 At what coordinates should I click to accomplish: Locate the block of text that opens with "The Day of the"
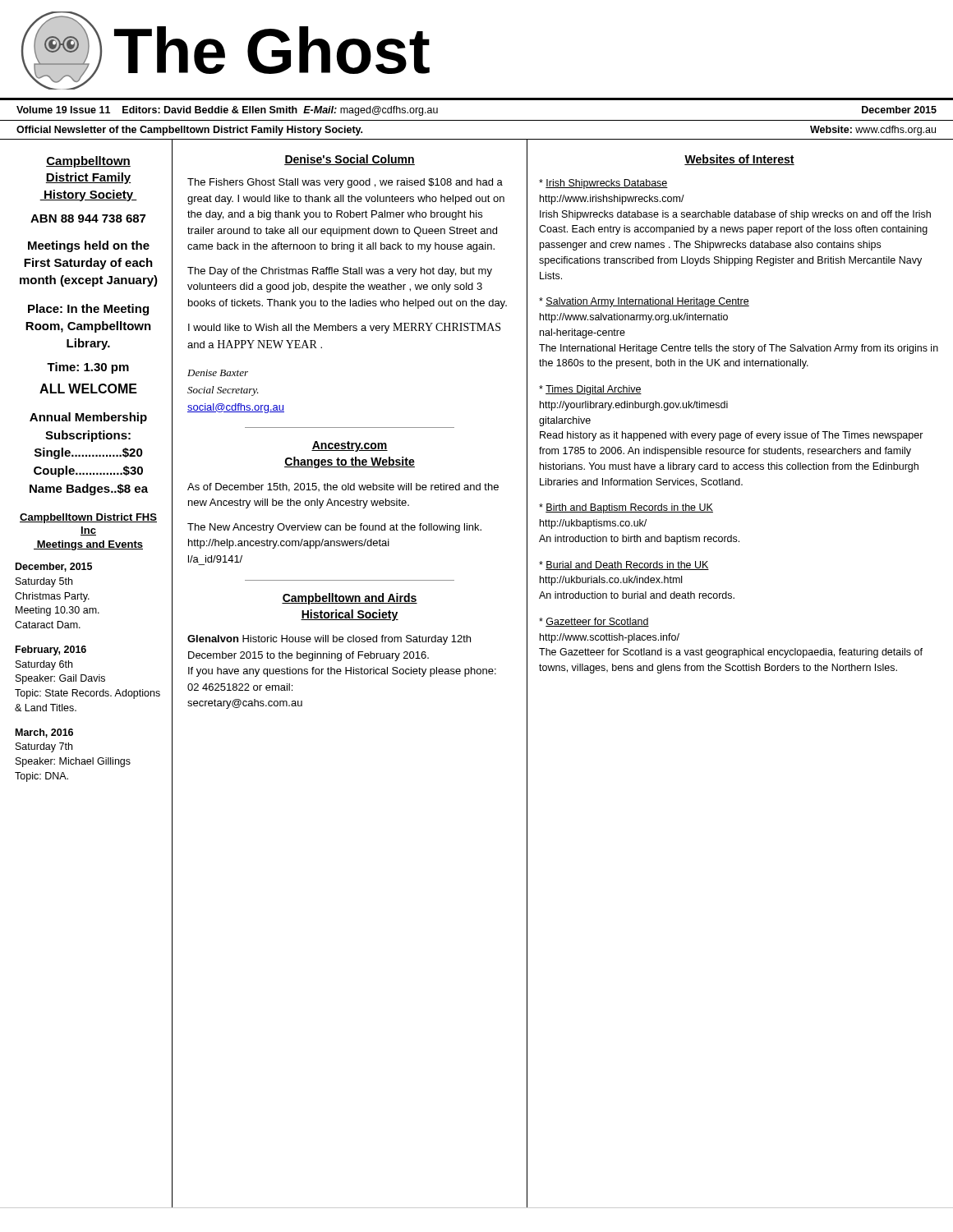(x=347, y=286)
